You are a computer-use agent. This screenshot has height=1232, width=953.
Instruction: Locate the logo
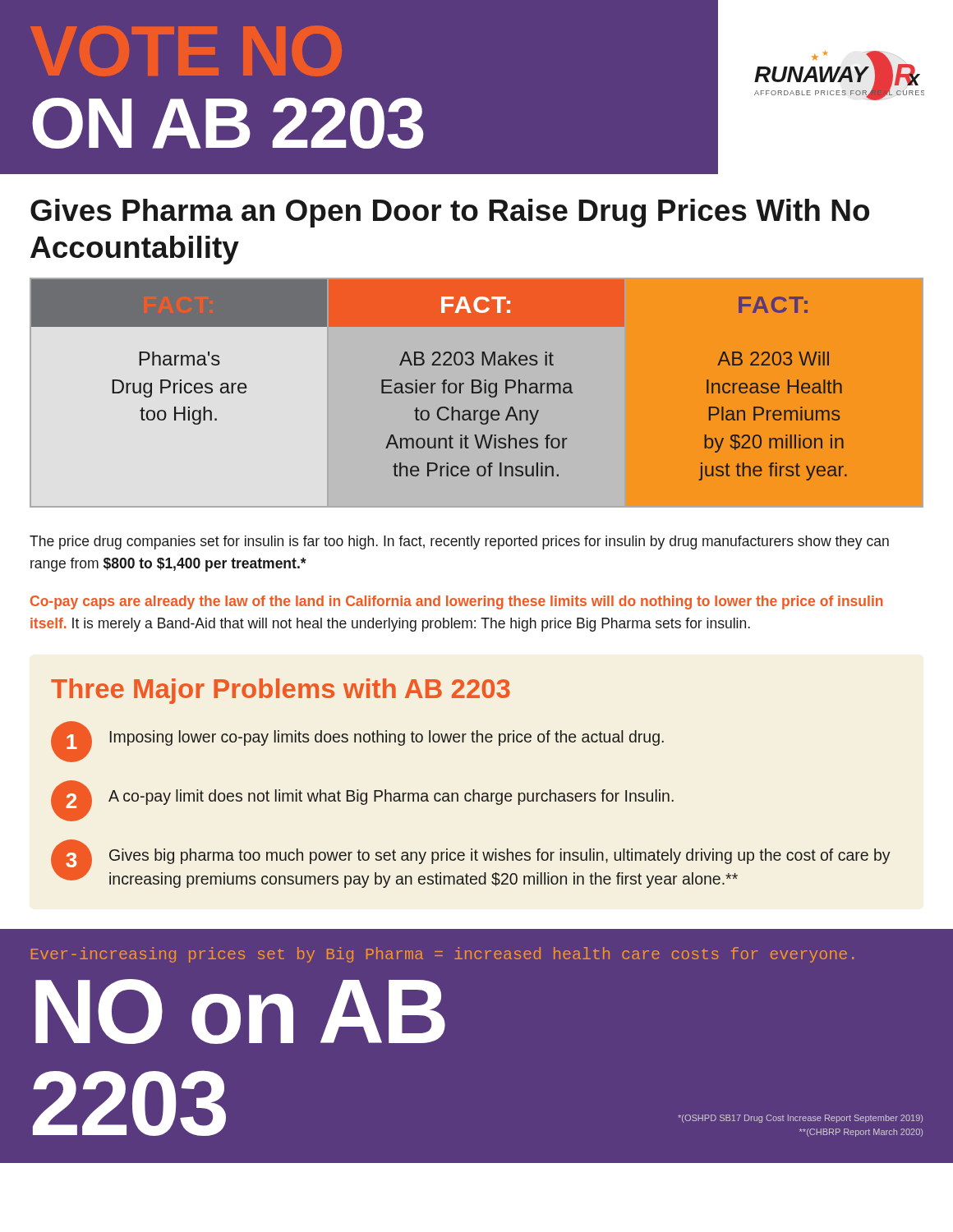[x=835, y=87]
